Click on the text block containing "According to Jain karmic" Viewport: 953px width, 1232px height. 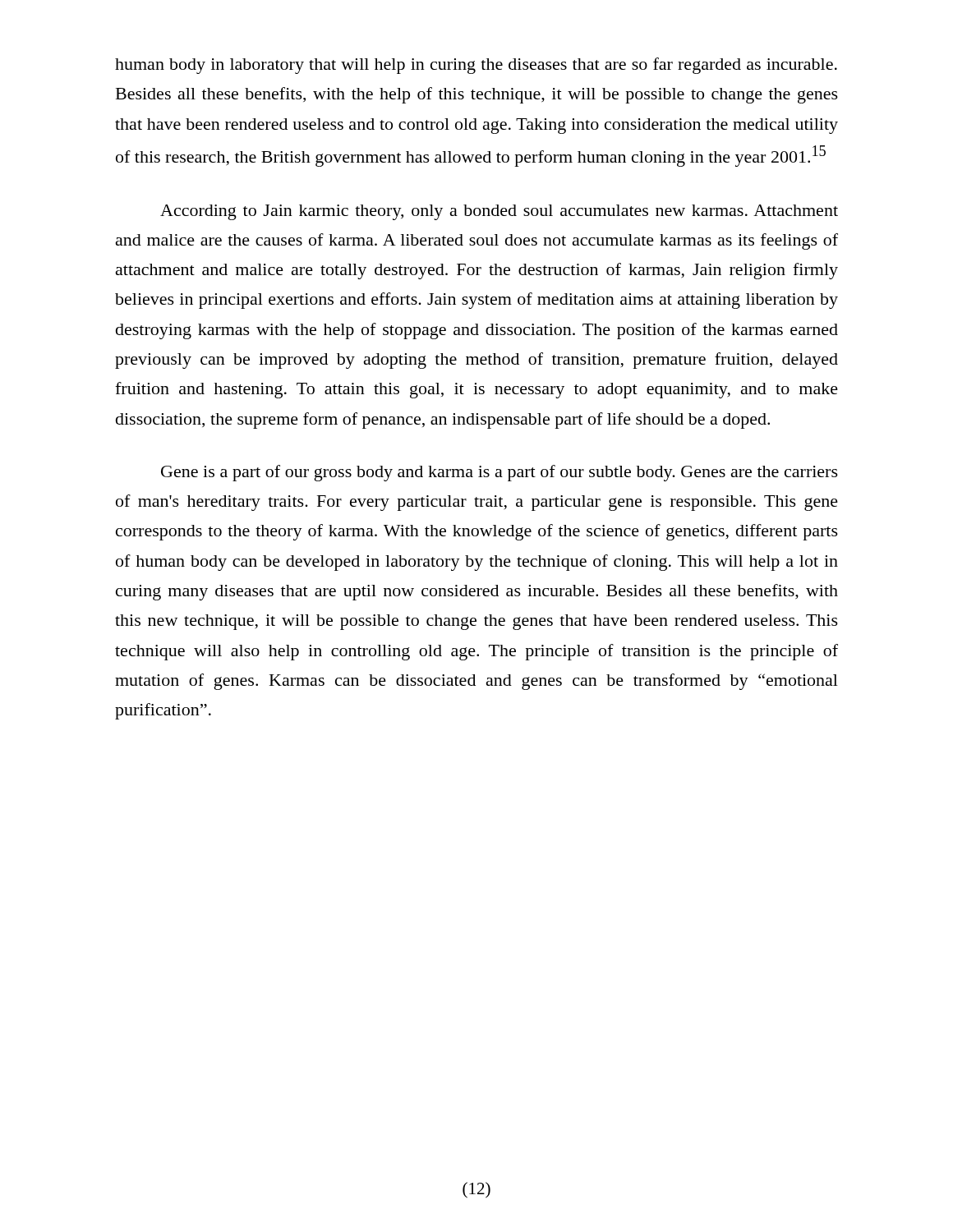point(476,314)
